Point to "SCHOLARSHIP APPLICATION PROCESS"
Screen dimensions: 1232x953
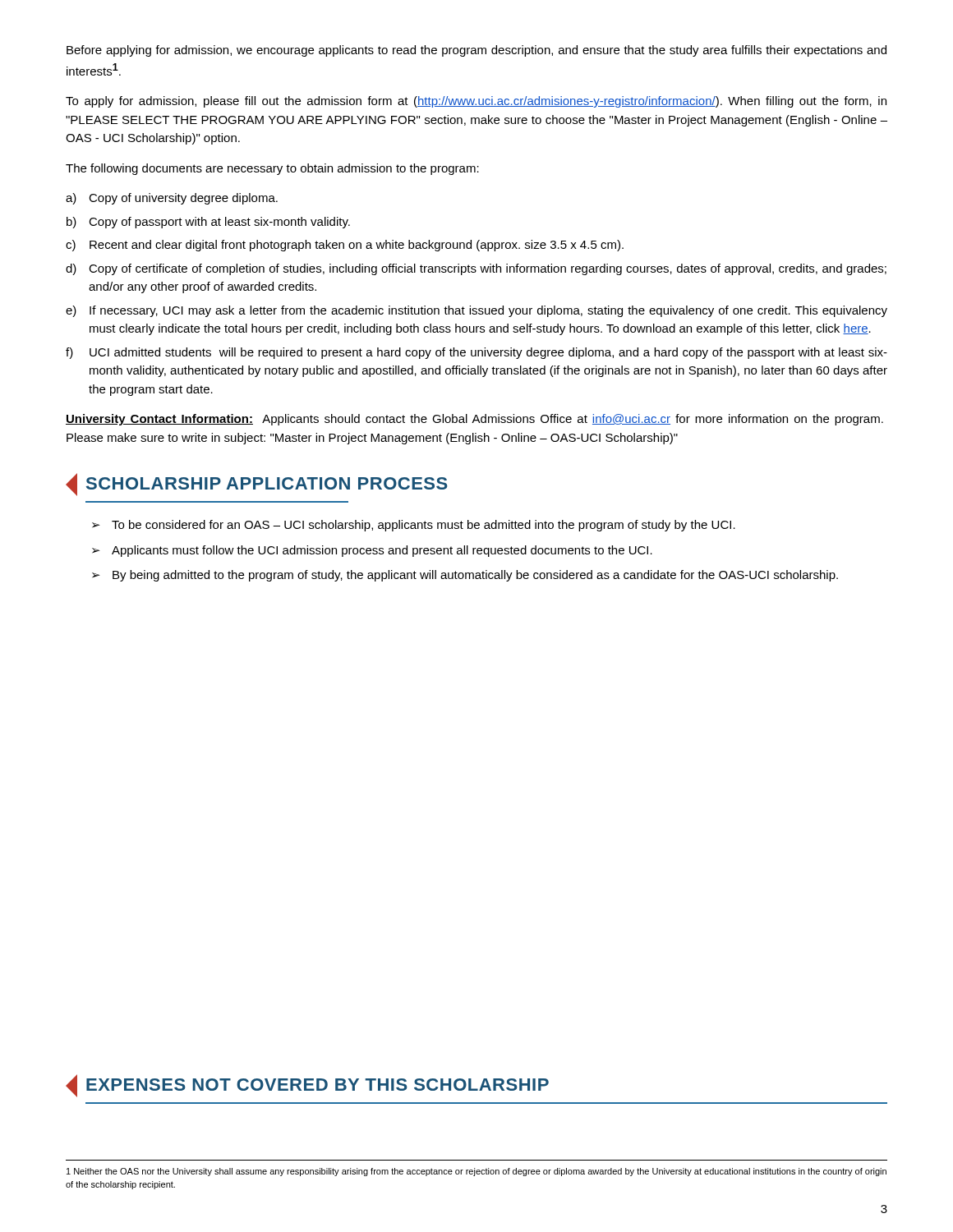[x=257, y=485]
